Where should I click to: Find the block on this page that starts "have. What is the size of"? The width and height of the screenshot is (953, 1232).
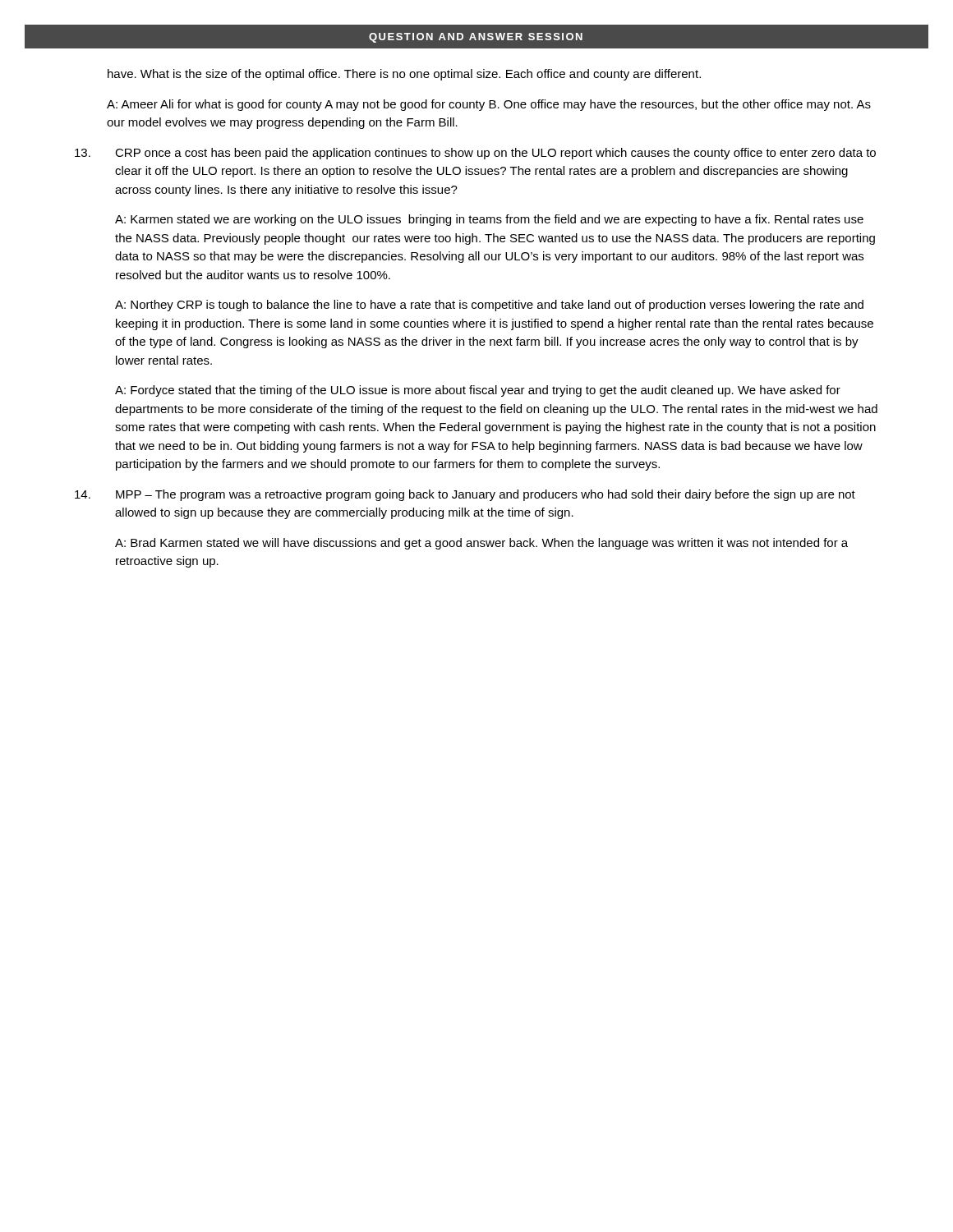click(x=404, y=73)
